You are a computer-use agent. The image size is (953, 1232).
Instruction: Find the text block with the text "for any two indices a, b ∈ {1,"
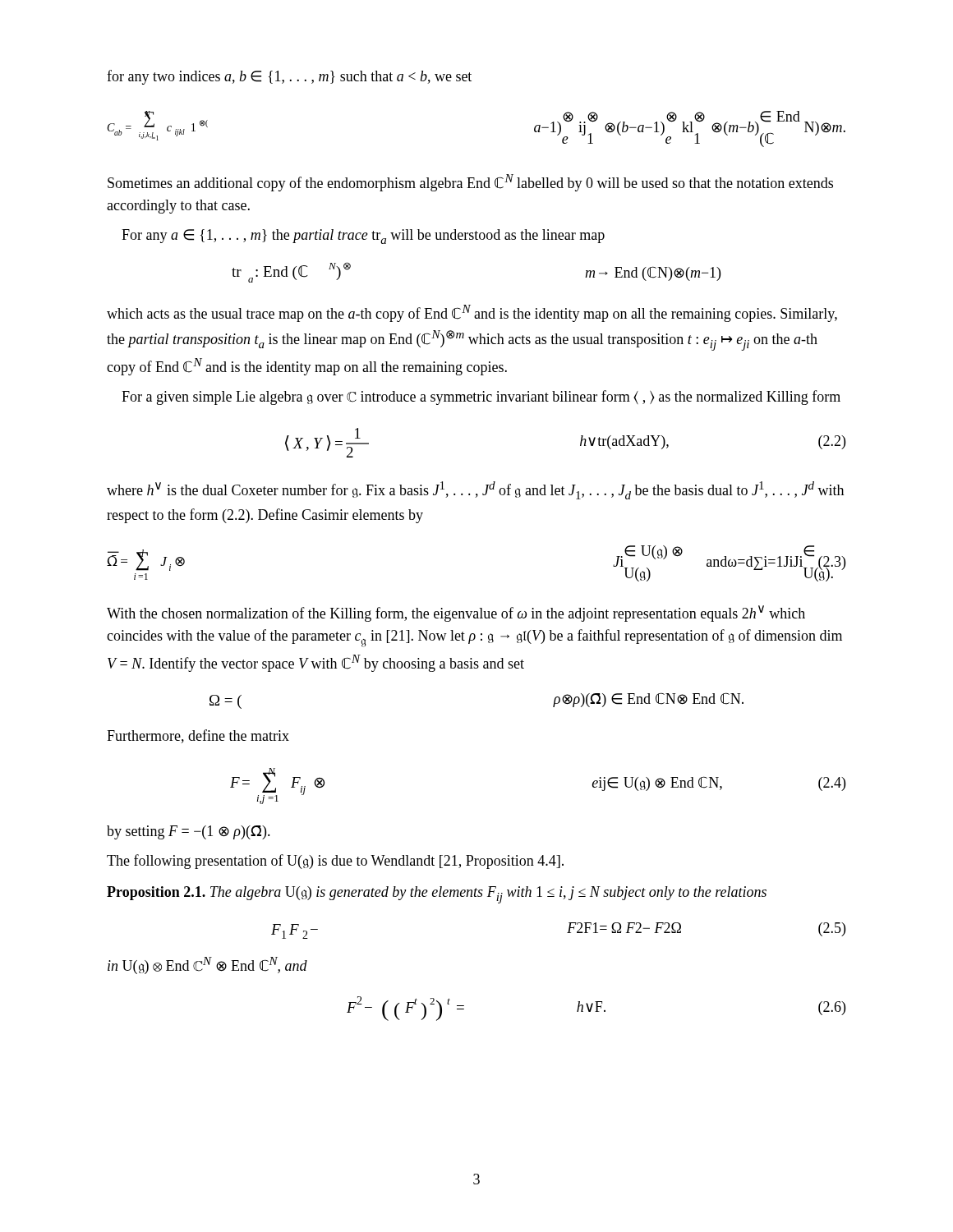tap(289, 76)
